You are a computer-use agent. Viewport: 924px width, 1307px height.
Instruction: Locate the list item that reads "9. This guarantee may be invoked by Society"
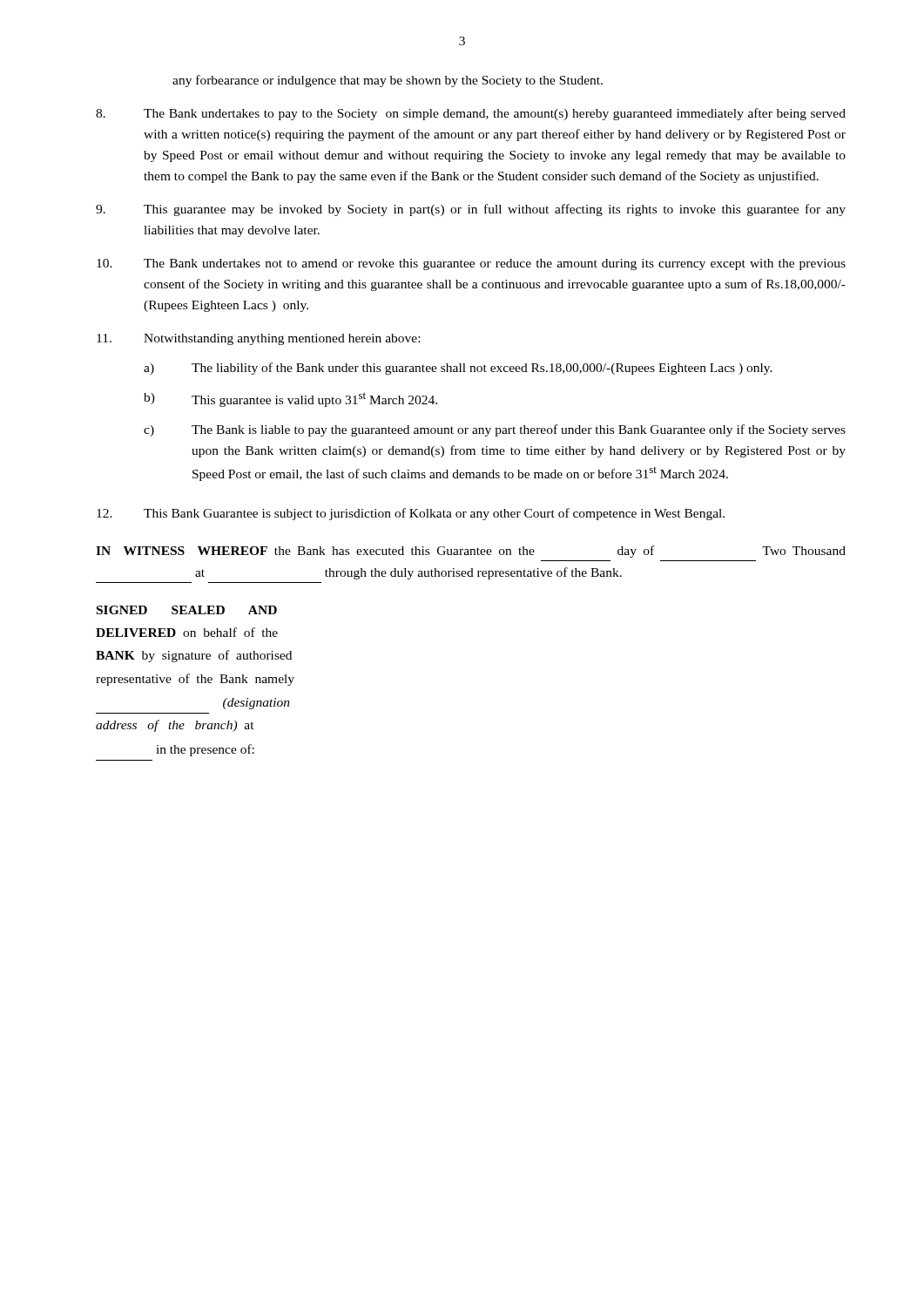click(x=471, y=220)
